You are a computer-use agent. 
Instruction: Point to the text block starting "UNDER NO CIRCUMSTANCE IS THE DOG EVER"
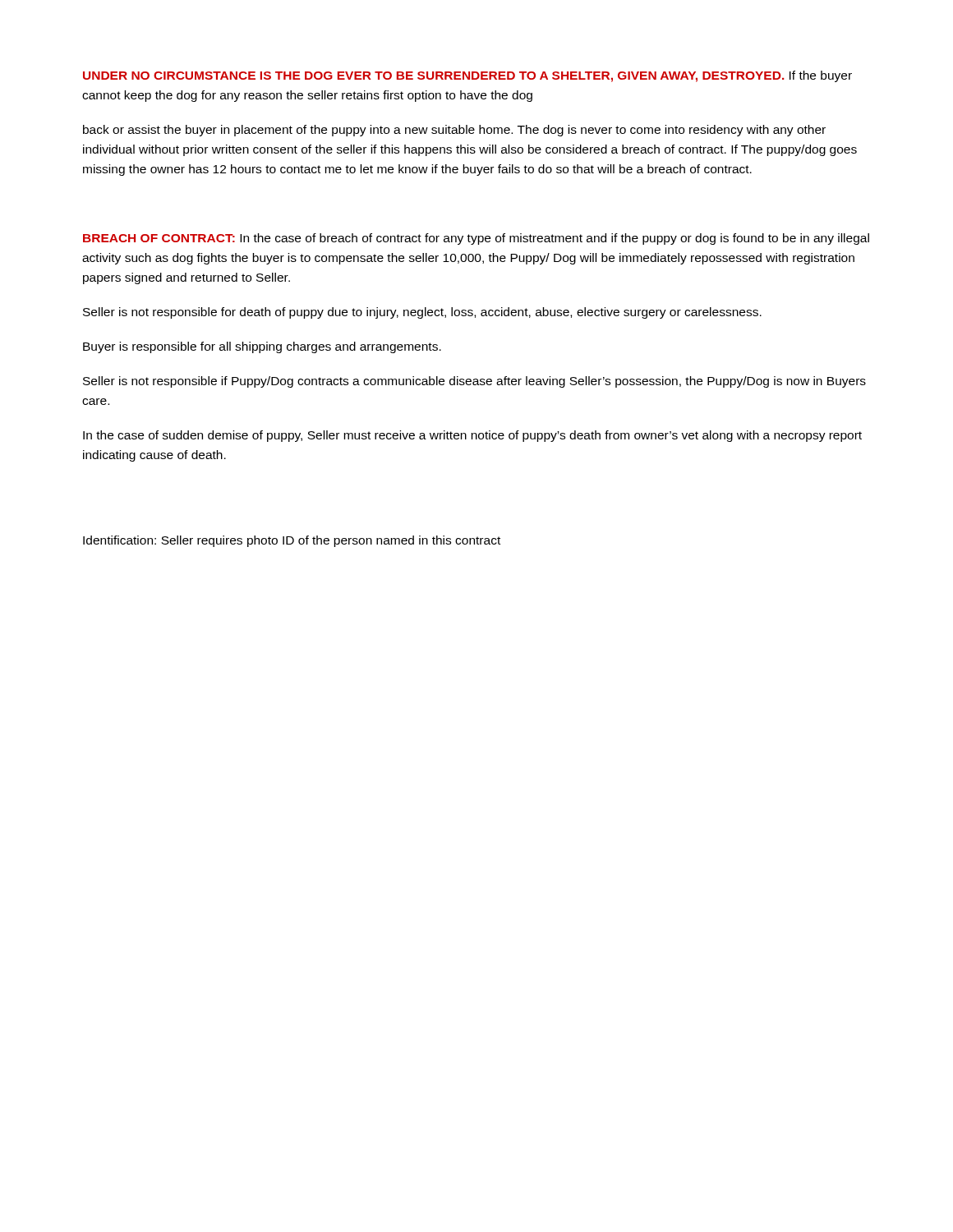[467, 85]
